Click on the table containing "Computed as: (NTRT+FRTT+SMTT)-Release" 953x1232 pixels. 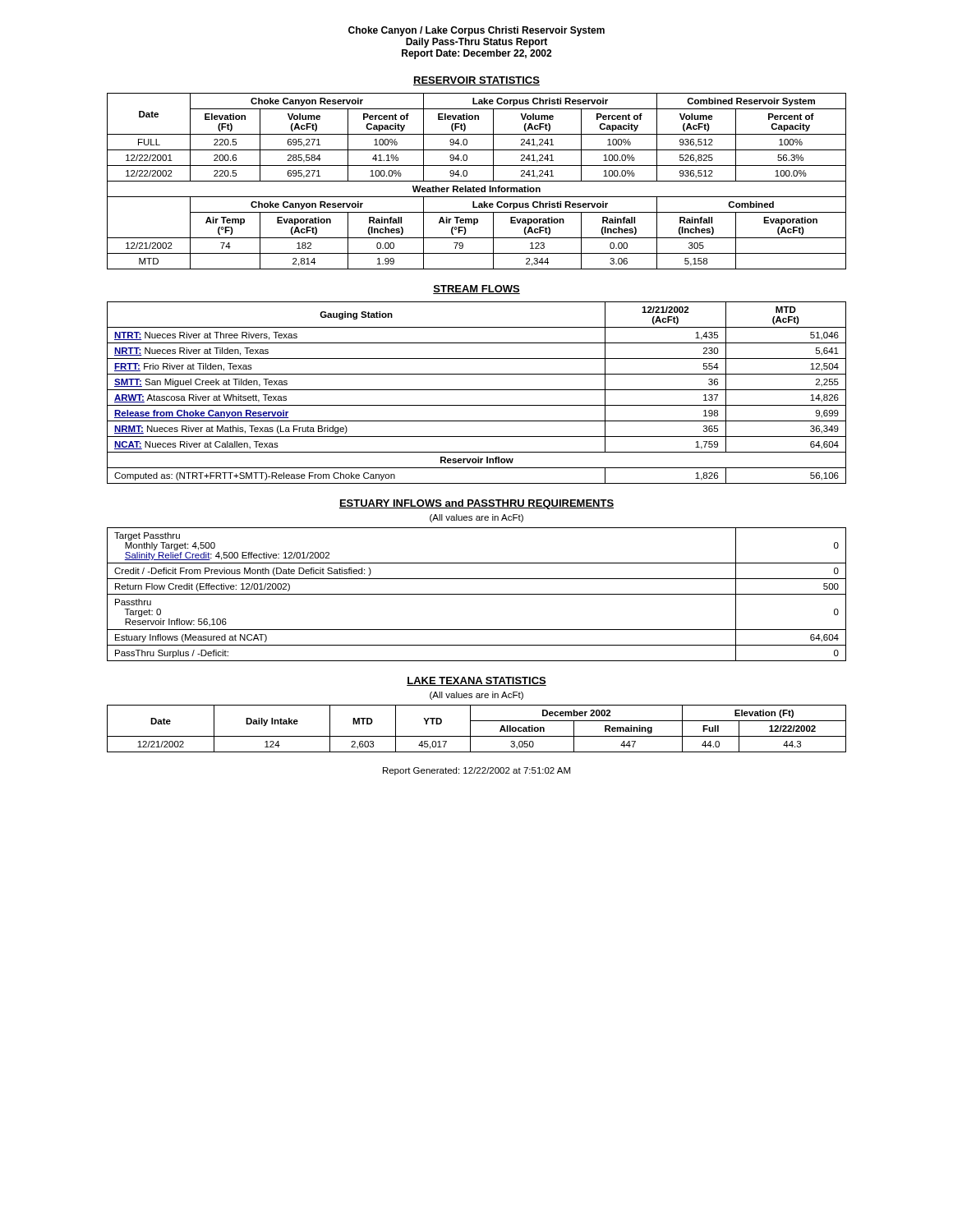pyautogui.click(x=476, y=393)
